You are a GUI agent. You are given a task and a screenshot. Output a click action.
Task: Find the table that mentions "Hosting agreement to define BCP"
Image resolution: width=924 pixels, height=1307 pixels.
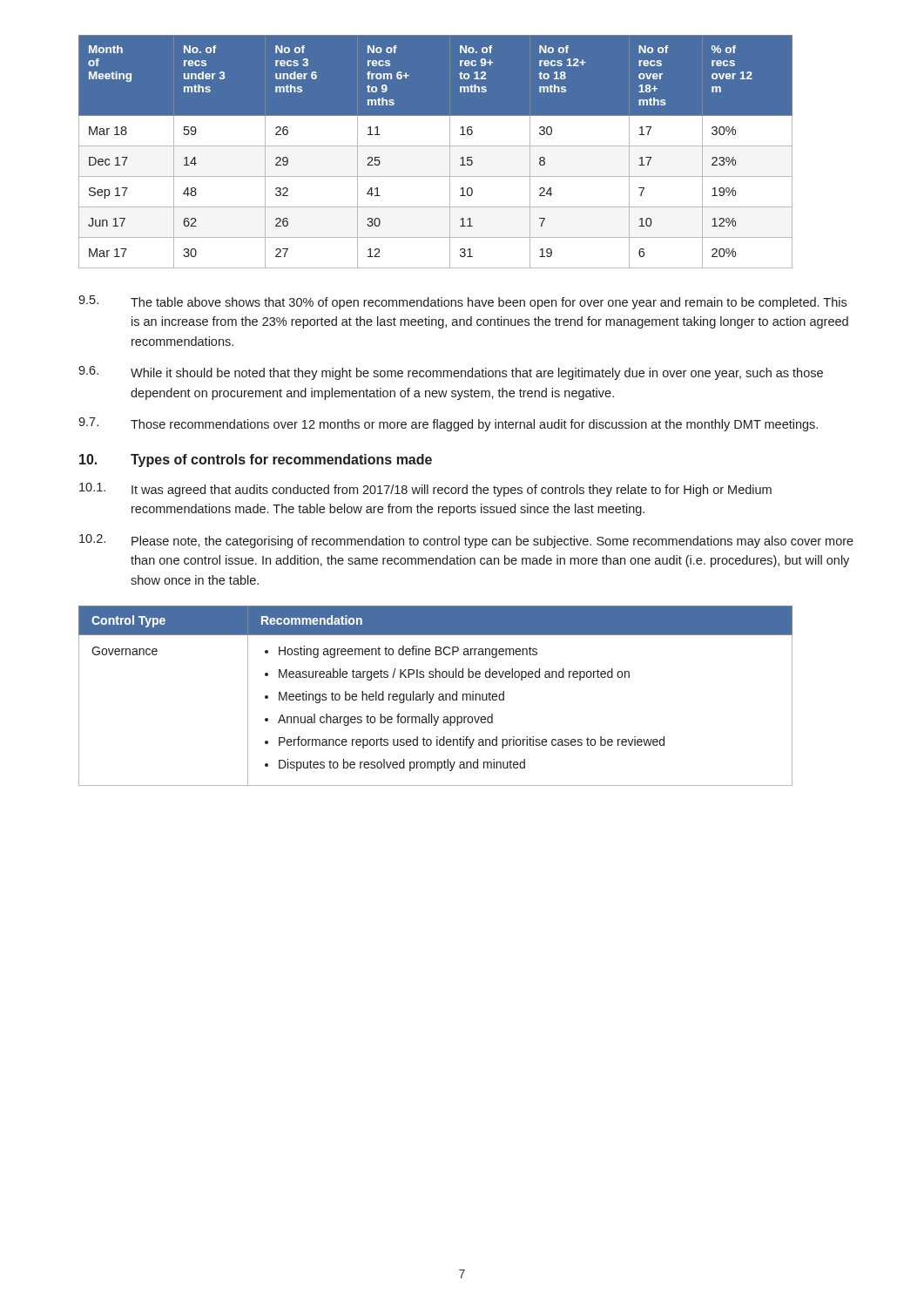[435, 696]
